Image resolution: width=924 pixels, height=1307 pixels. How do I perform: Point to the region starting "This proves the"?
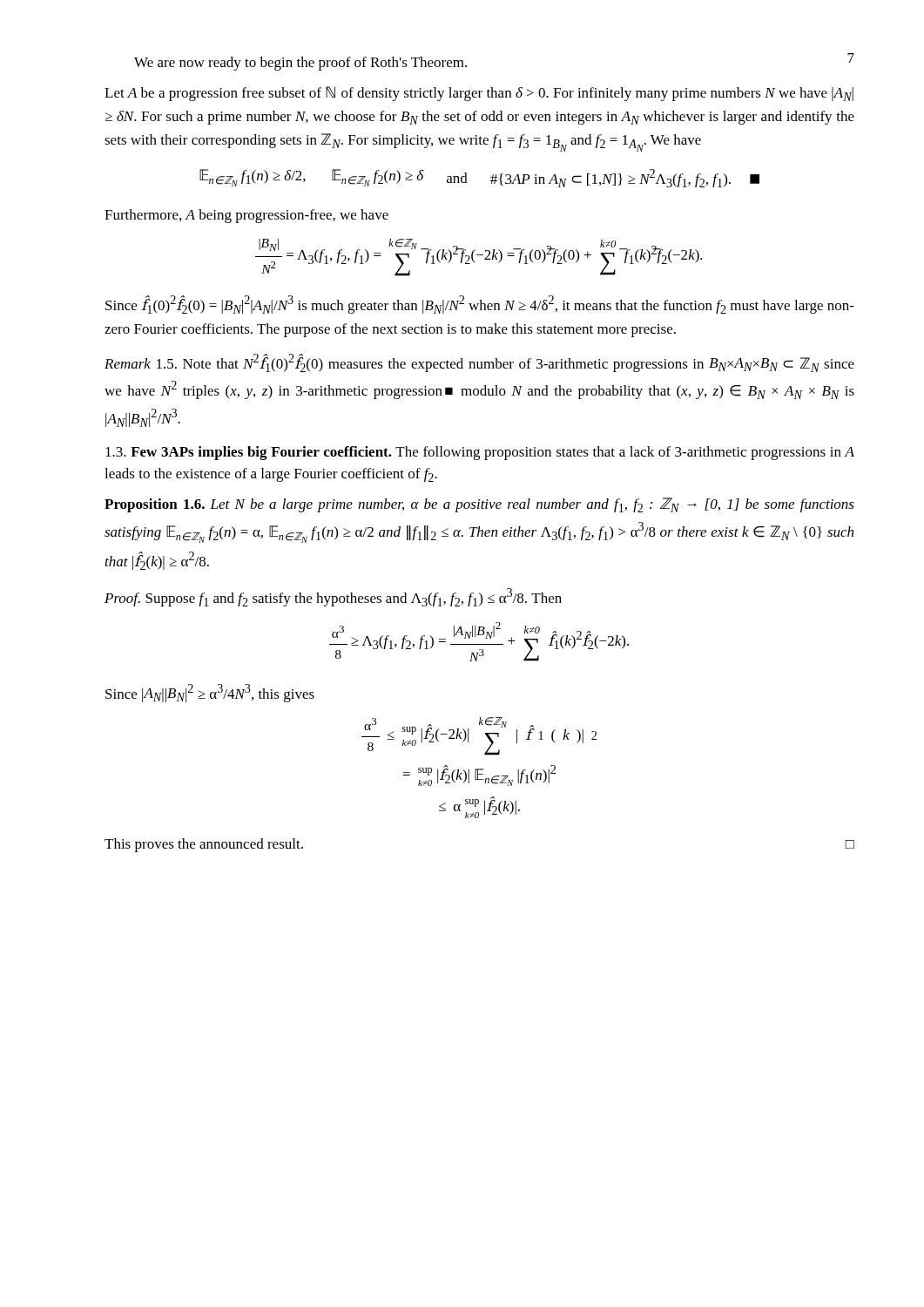[x=209, y=845]
